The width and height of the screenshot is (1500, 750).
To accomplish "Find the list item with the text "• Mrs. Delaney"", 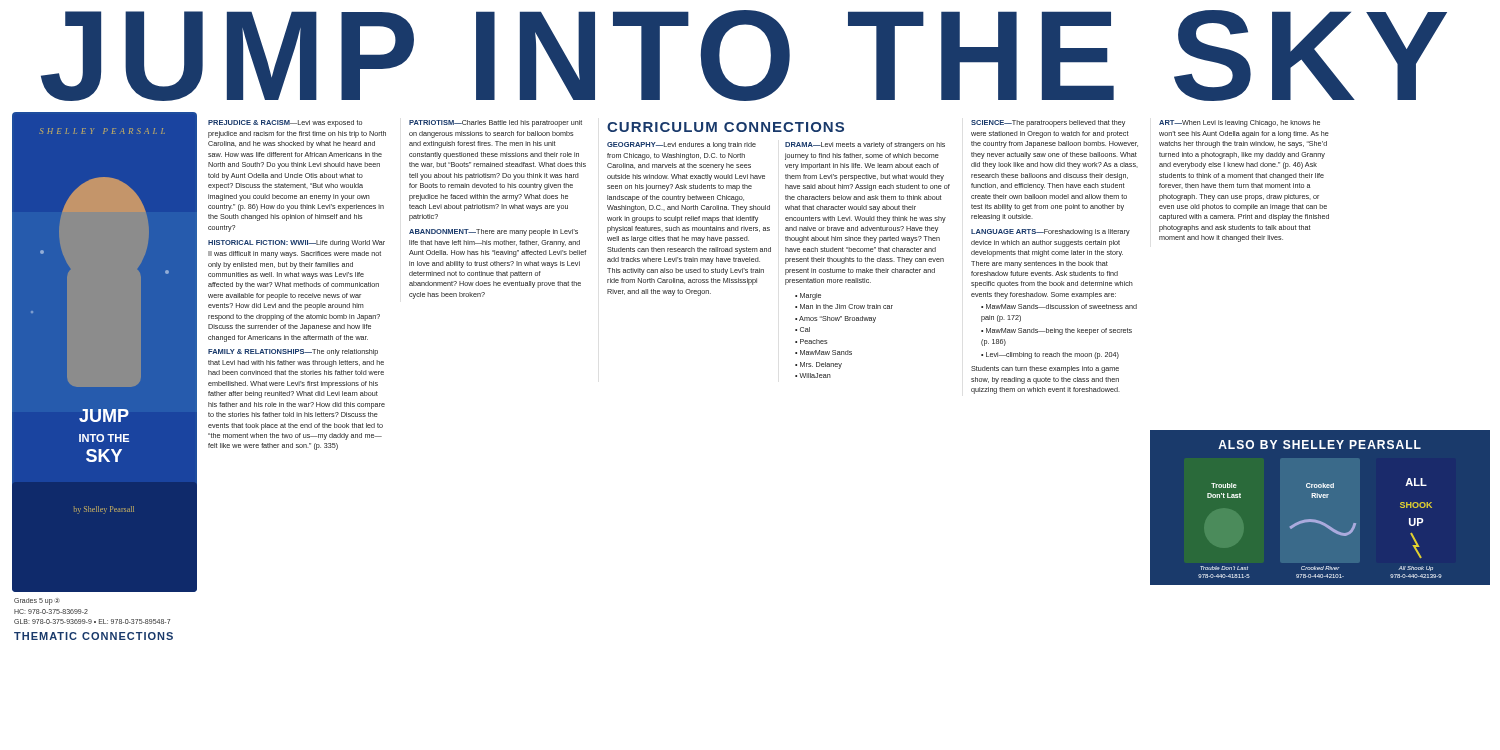I will [818, 364].
